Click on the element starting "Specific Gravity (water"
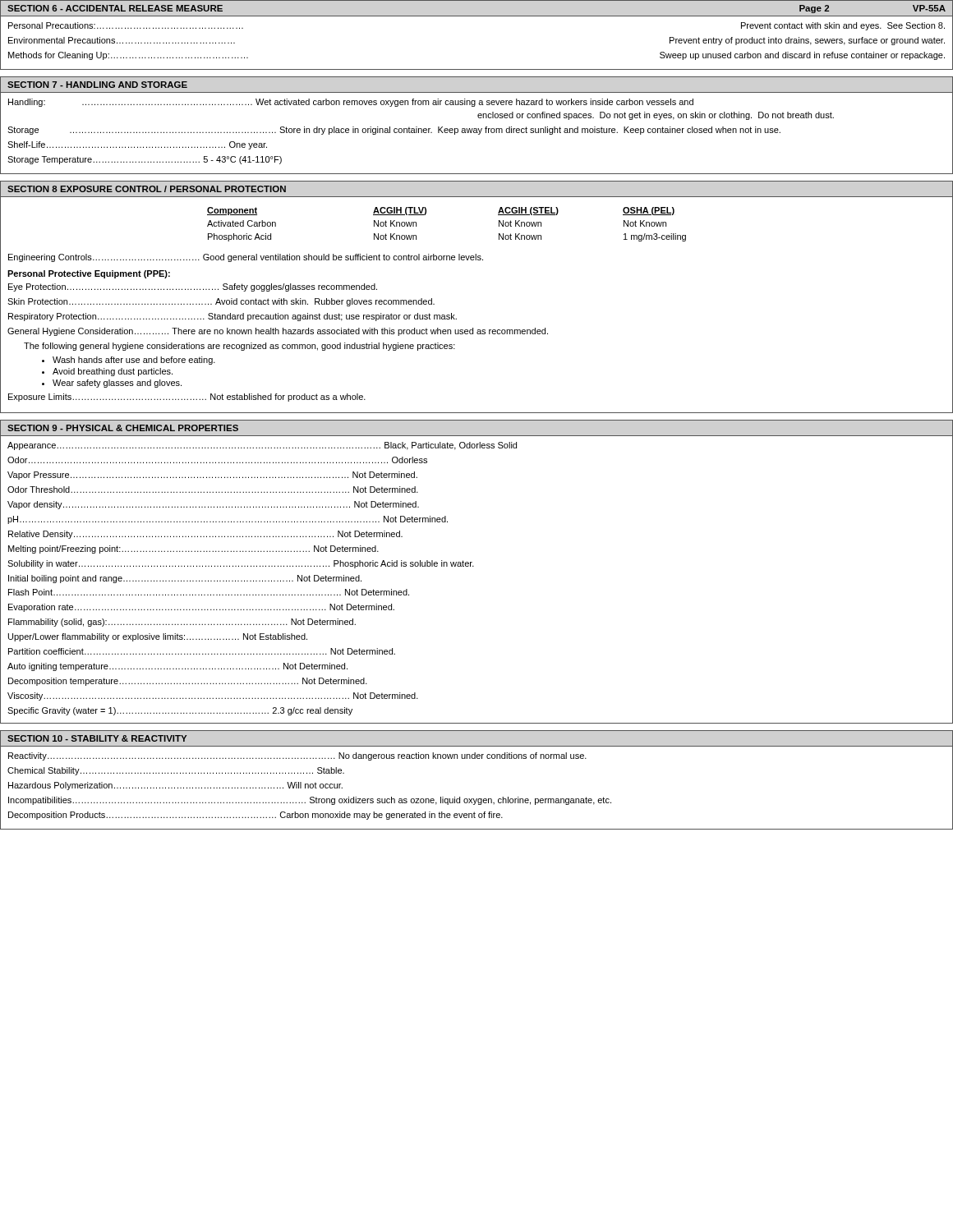This screenshot has width=953, height=1232. tap(180, 711)
